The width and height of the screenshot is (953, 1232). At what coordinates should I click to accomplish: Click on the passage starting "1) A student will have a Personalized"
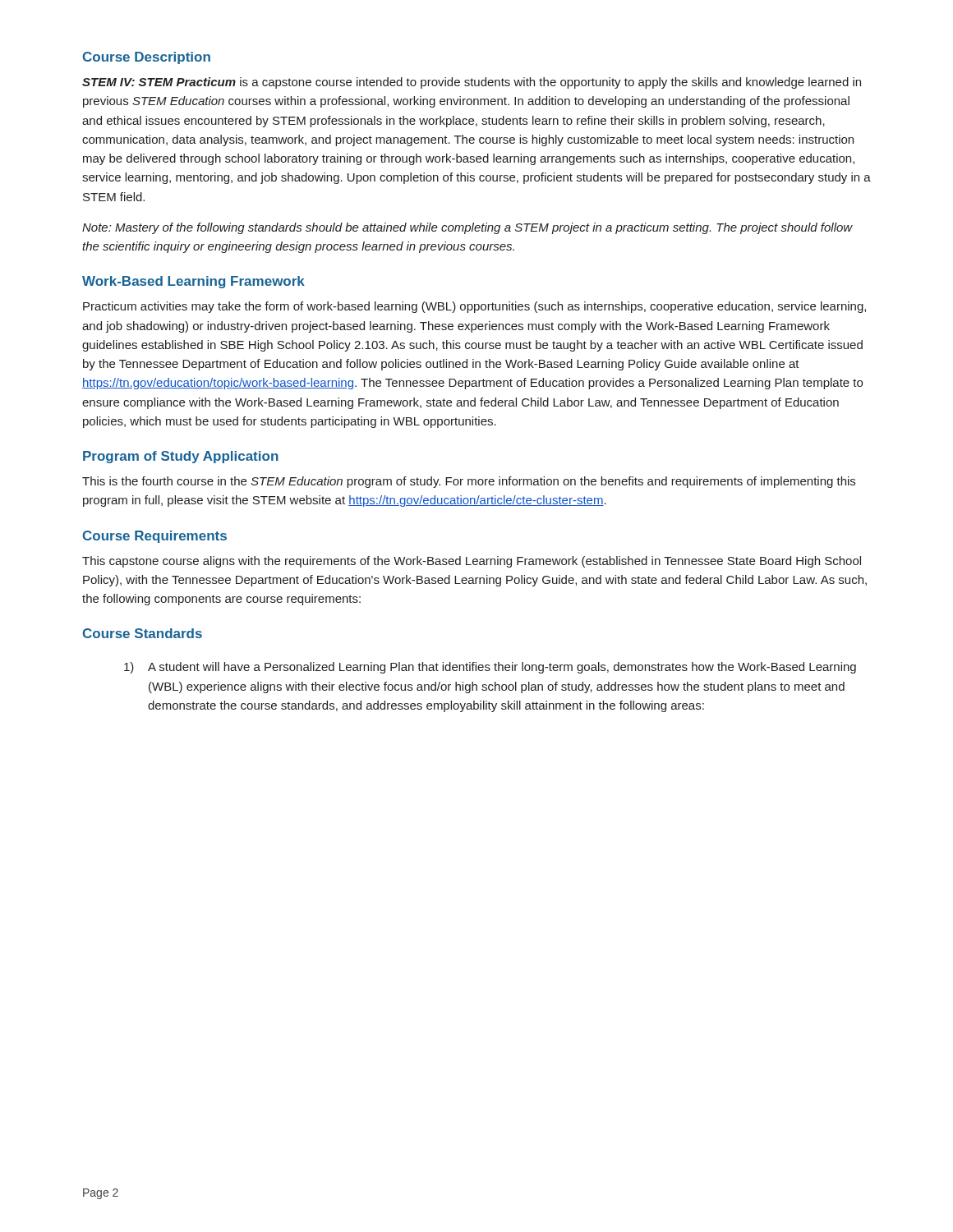point(497,686)
